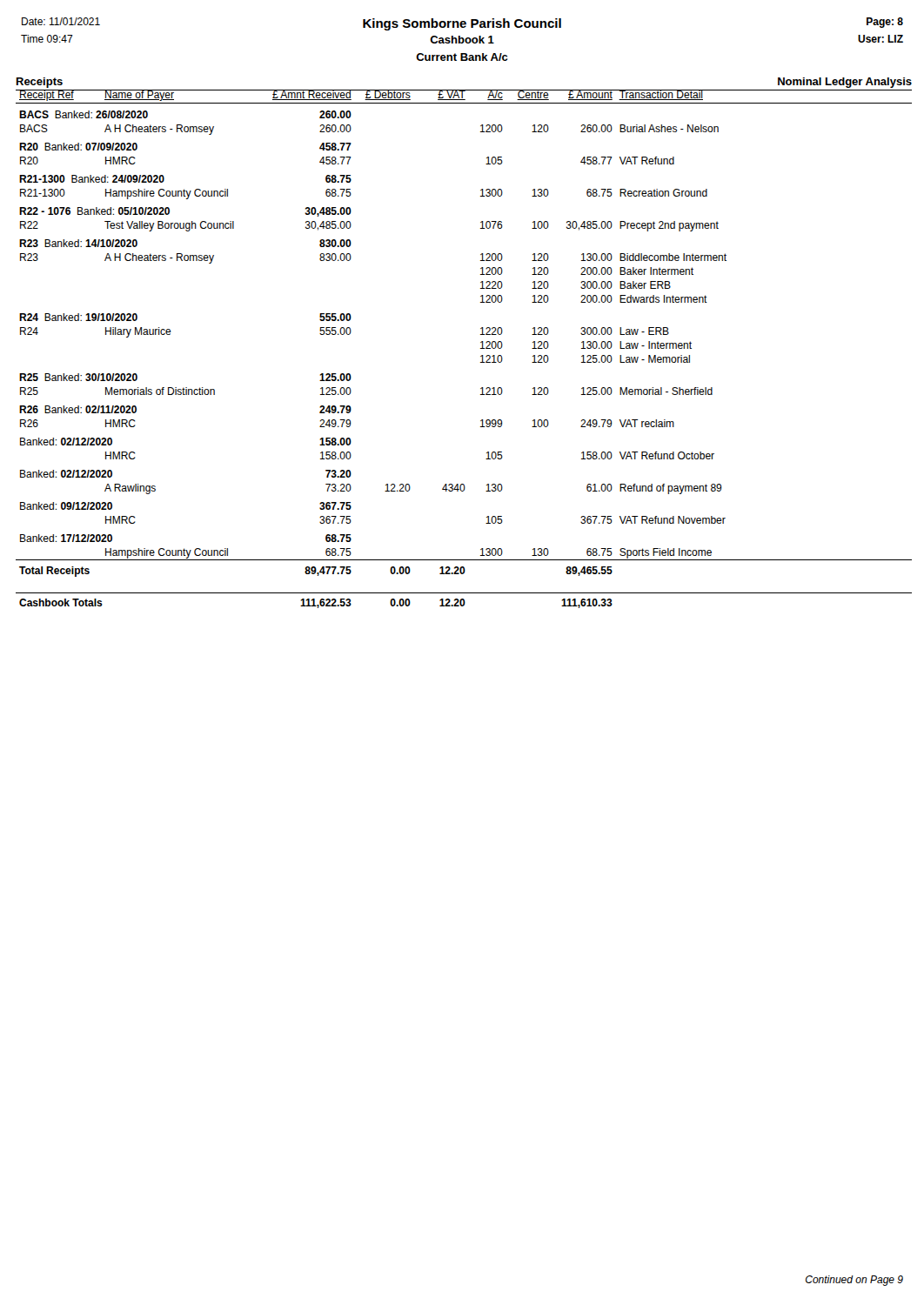Screen dimensions: 1305x924
Task: Find the table that mentions "Memorial - Sherfield"
Action: pos(464,349)
